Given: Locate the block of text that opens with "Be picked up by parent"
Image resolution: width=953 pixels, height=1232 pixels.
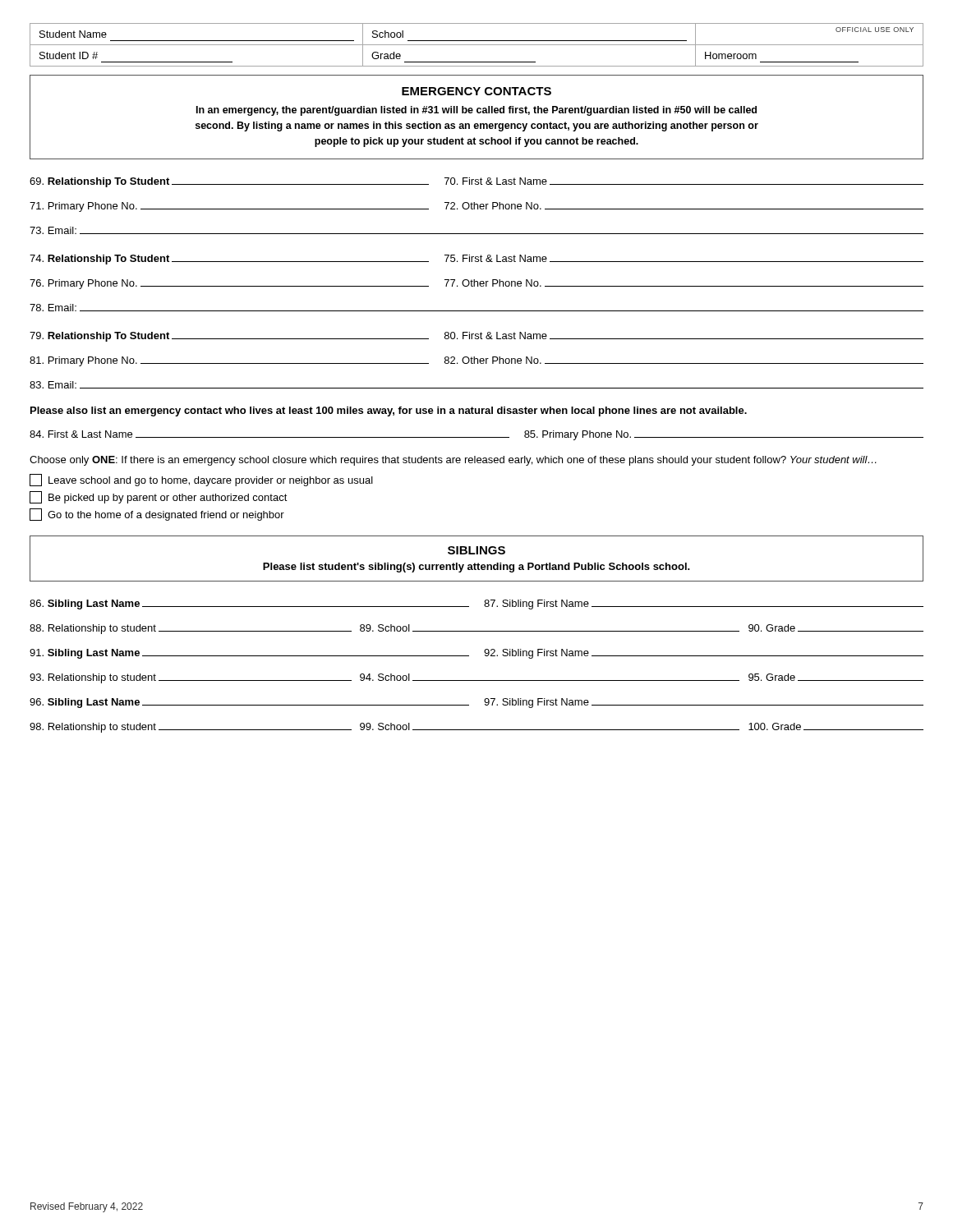Looking at the screenshot, I should tap(158, 497).
